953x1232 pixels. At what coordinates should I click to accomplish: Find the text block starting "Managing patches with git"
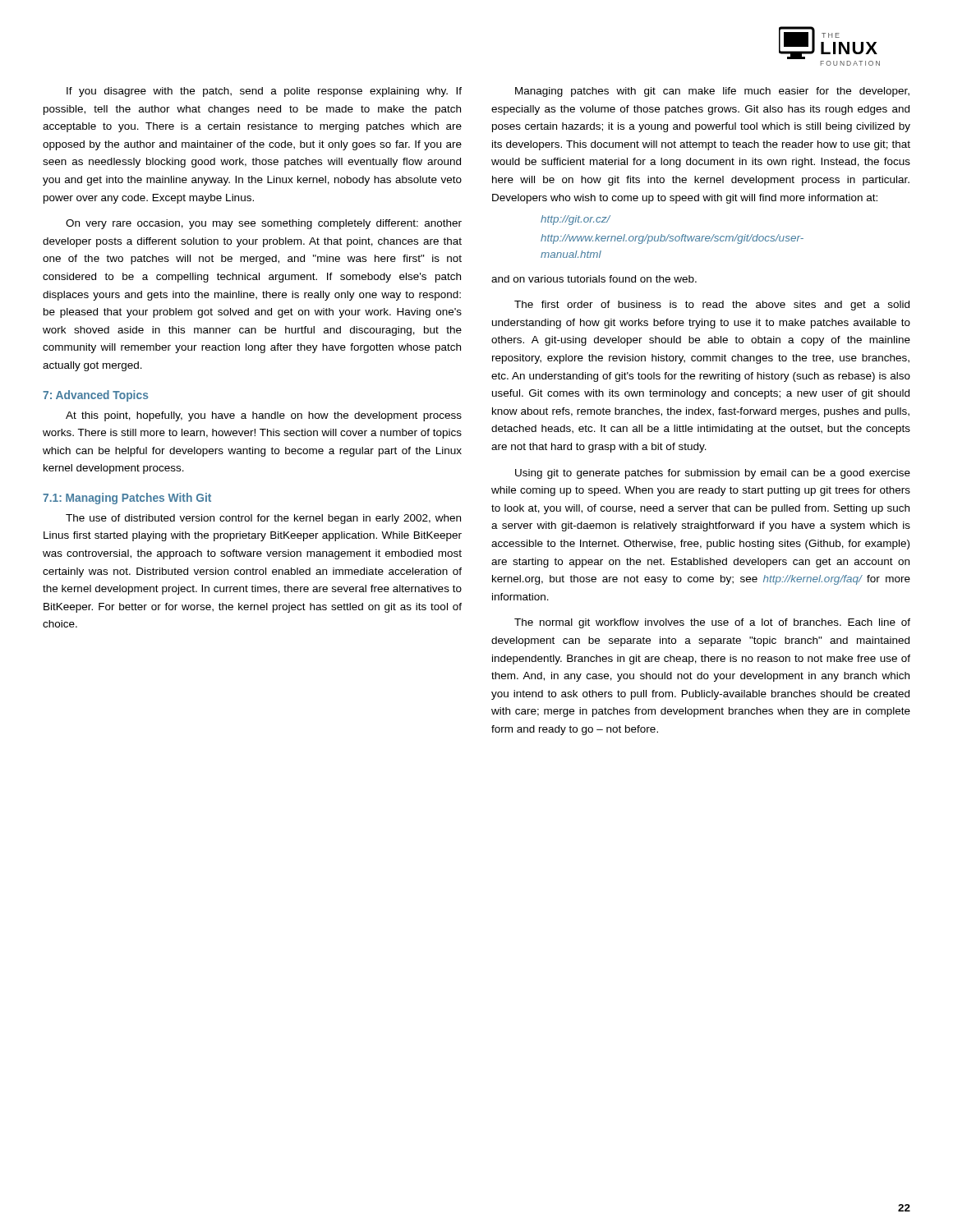click(701, 144)
